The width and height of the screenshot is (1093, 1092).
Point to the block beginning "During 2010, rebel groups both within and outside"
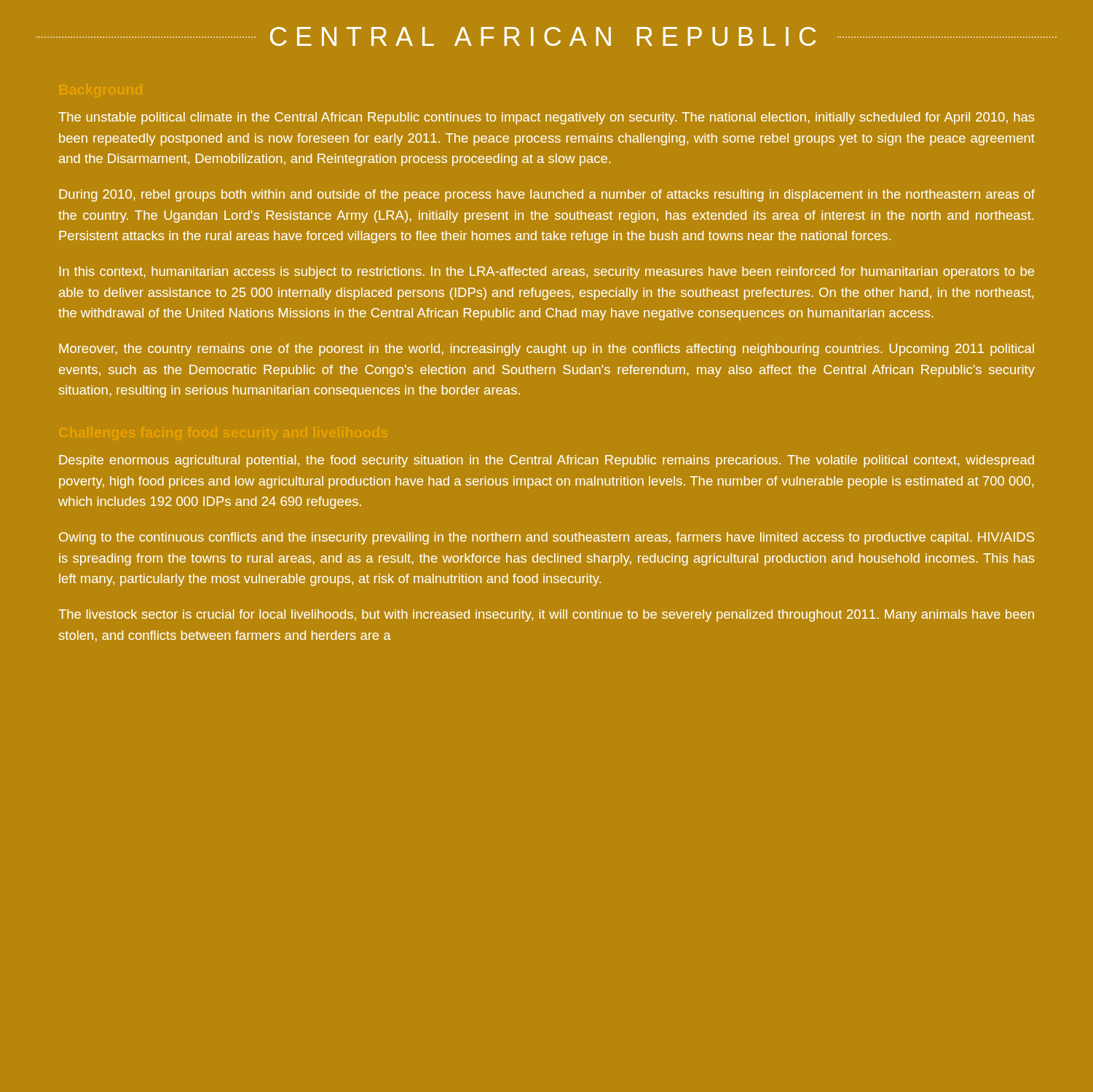coord(546,215)
